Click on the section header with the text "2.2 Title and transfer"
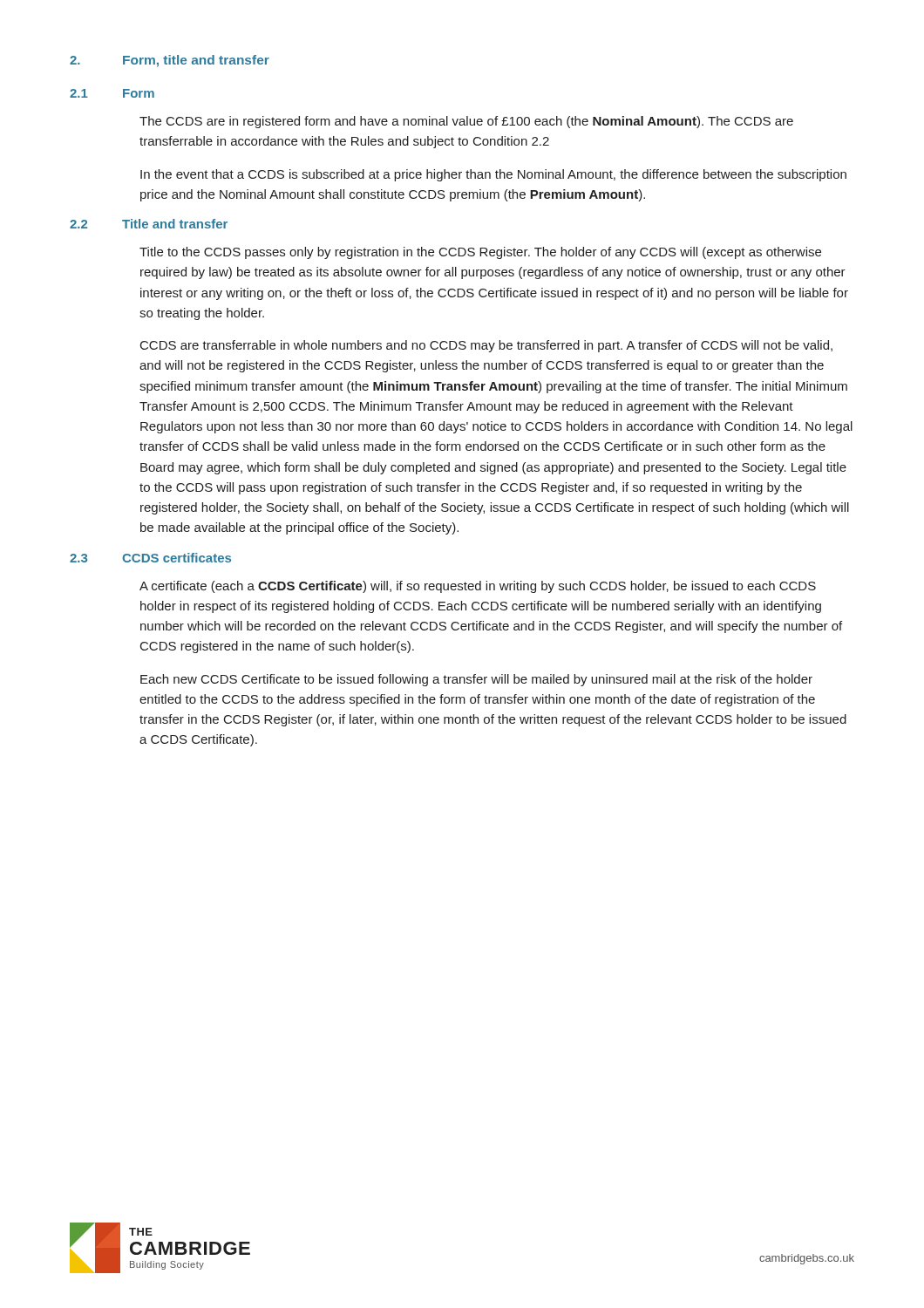 click(x=149, y=224)
